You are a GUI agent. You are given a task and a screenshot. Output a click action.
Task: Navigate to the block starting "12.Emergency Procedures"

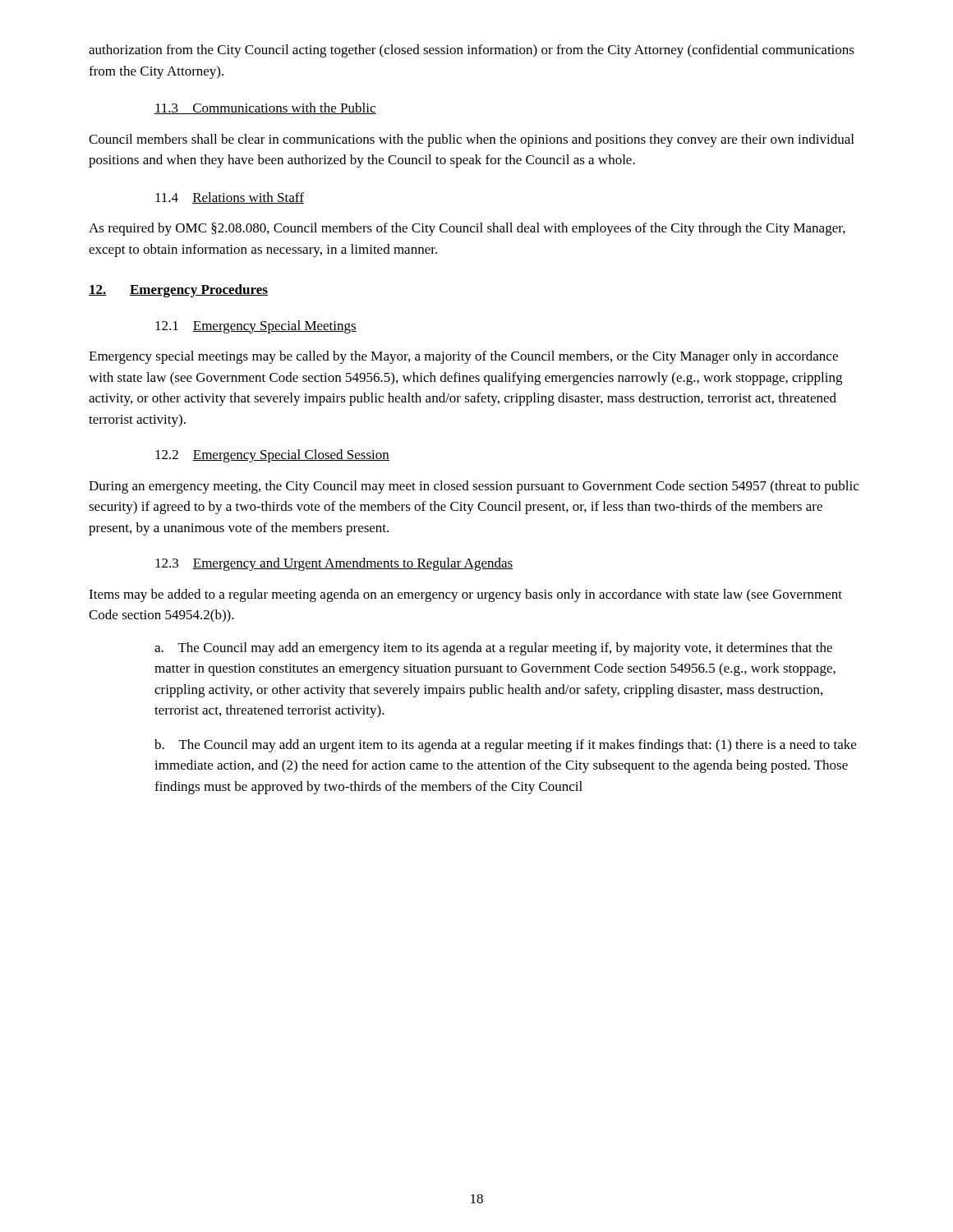[178, 290]
